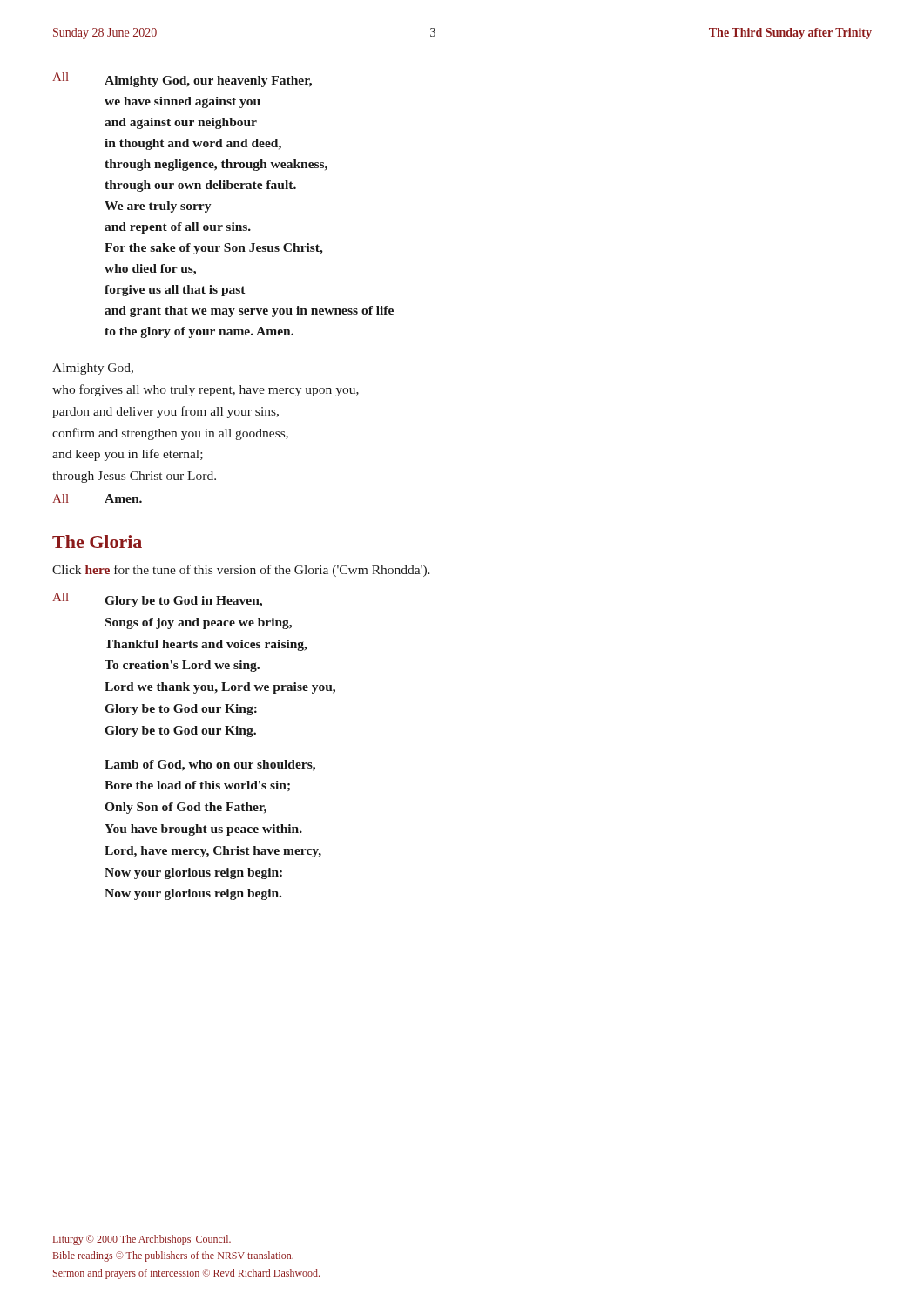Select the section header with the text "The Gloria"
This screenshot has height=1307, width=924.
pyautogui.click(x=97, y=542)
